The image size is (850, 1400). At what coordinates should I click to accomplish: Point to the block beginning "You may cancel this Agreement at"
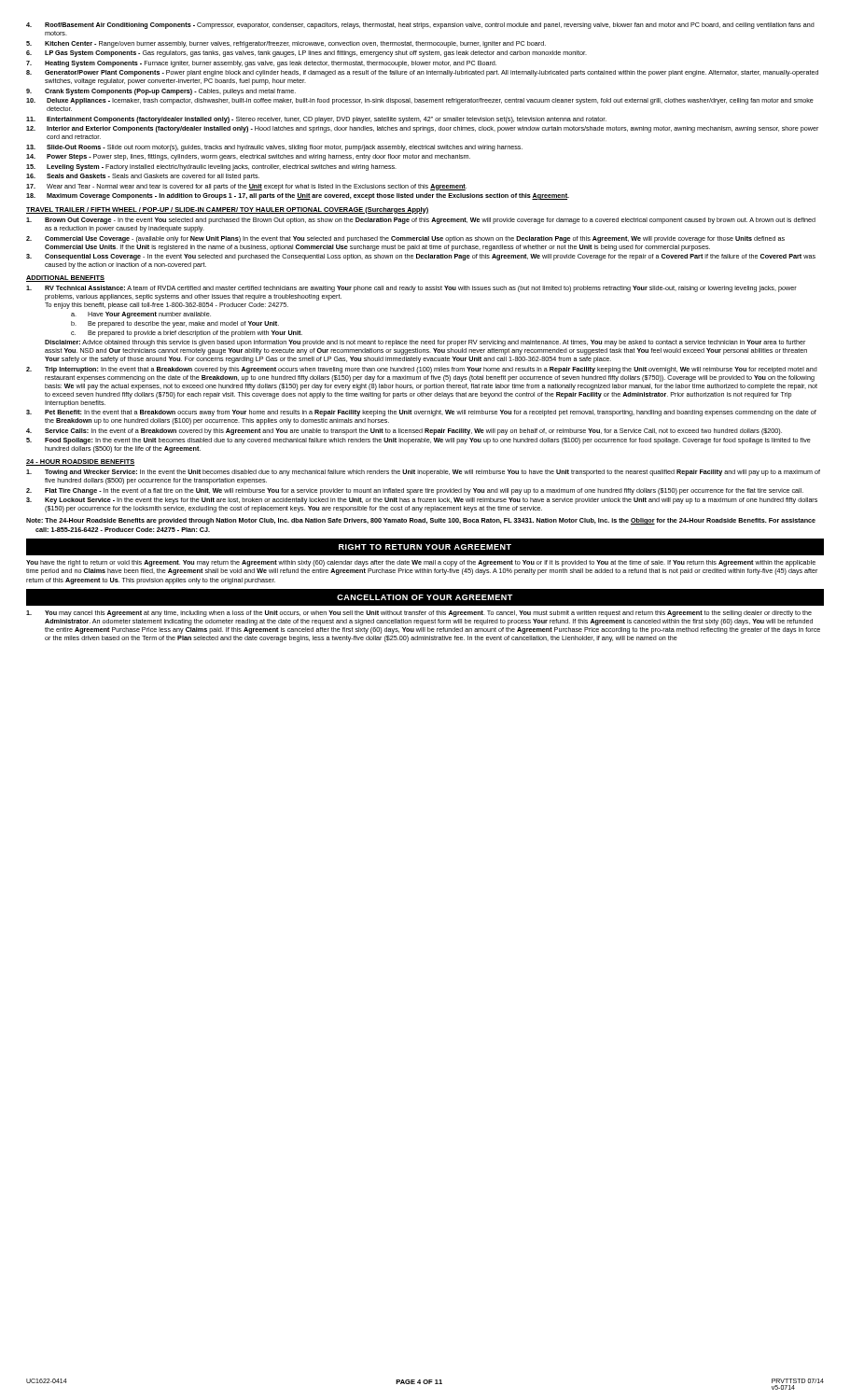tap(425, 626)
